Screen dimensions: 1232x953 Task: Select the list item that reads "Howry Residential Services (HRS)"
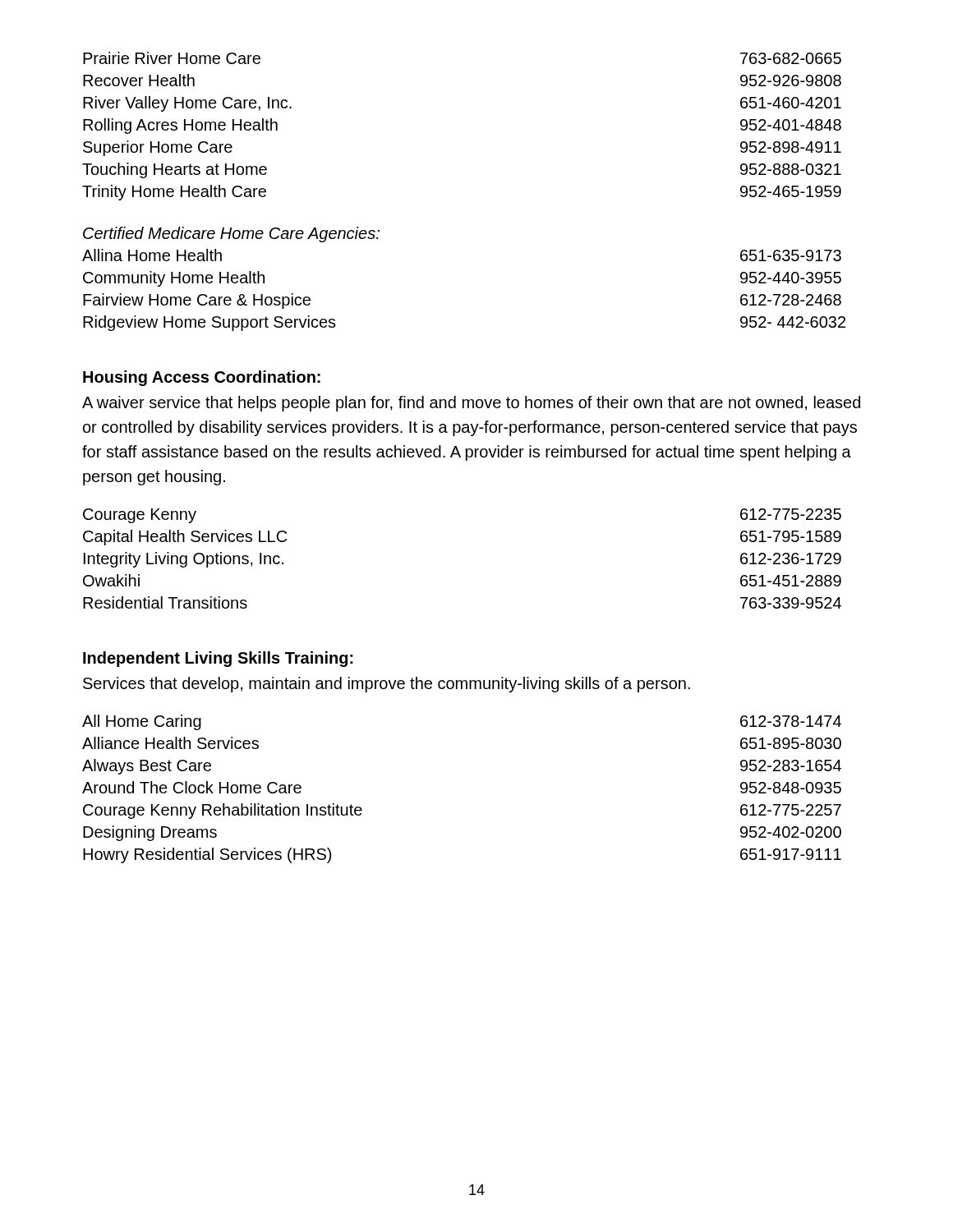coord(207,855)
